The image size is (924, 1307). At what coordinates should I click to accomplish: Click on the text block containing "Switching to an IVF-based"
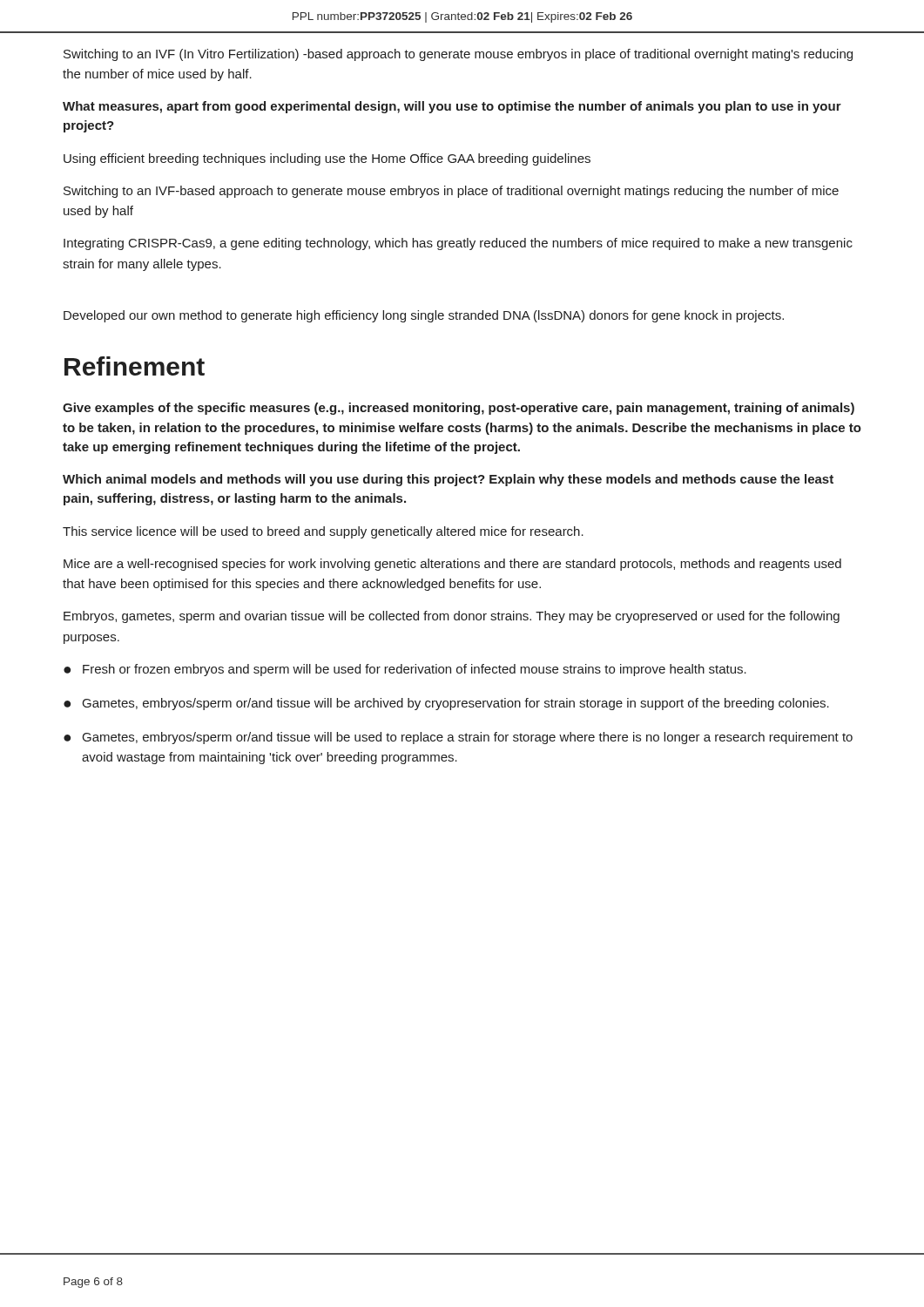pyautogui.click(x=451, y=200)
